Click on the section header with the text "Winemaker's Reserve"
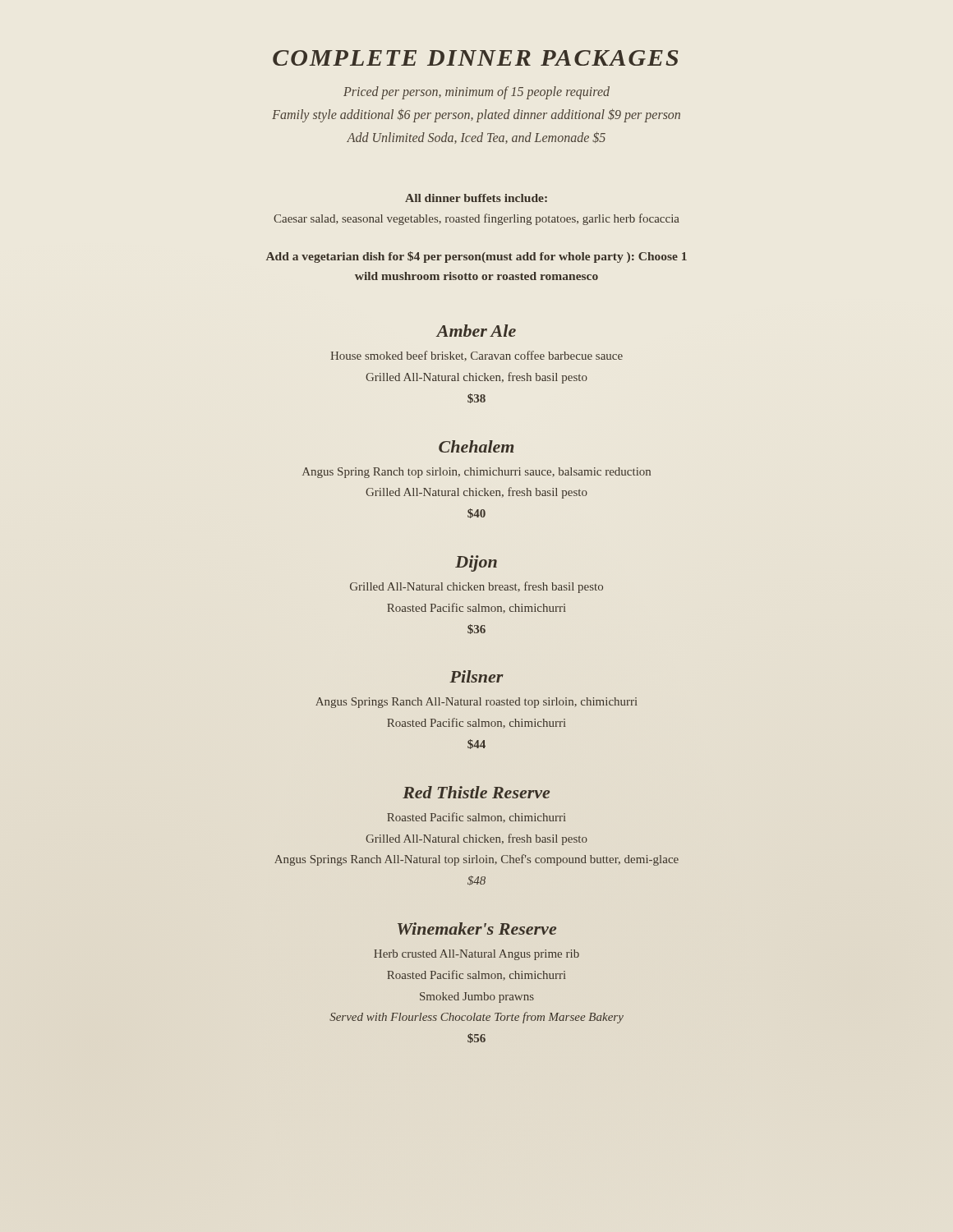This screenshot has width=953, height=1232. tap(476, 929)
